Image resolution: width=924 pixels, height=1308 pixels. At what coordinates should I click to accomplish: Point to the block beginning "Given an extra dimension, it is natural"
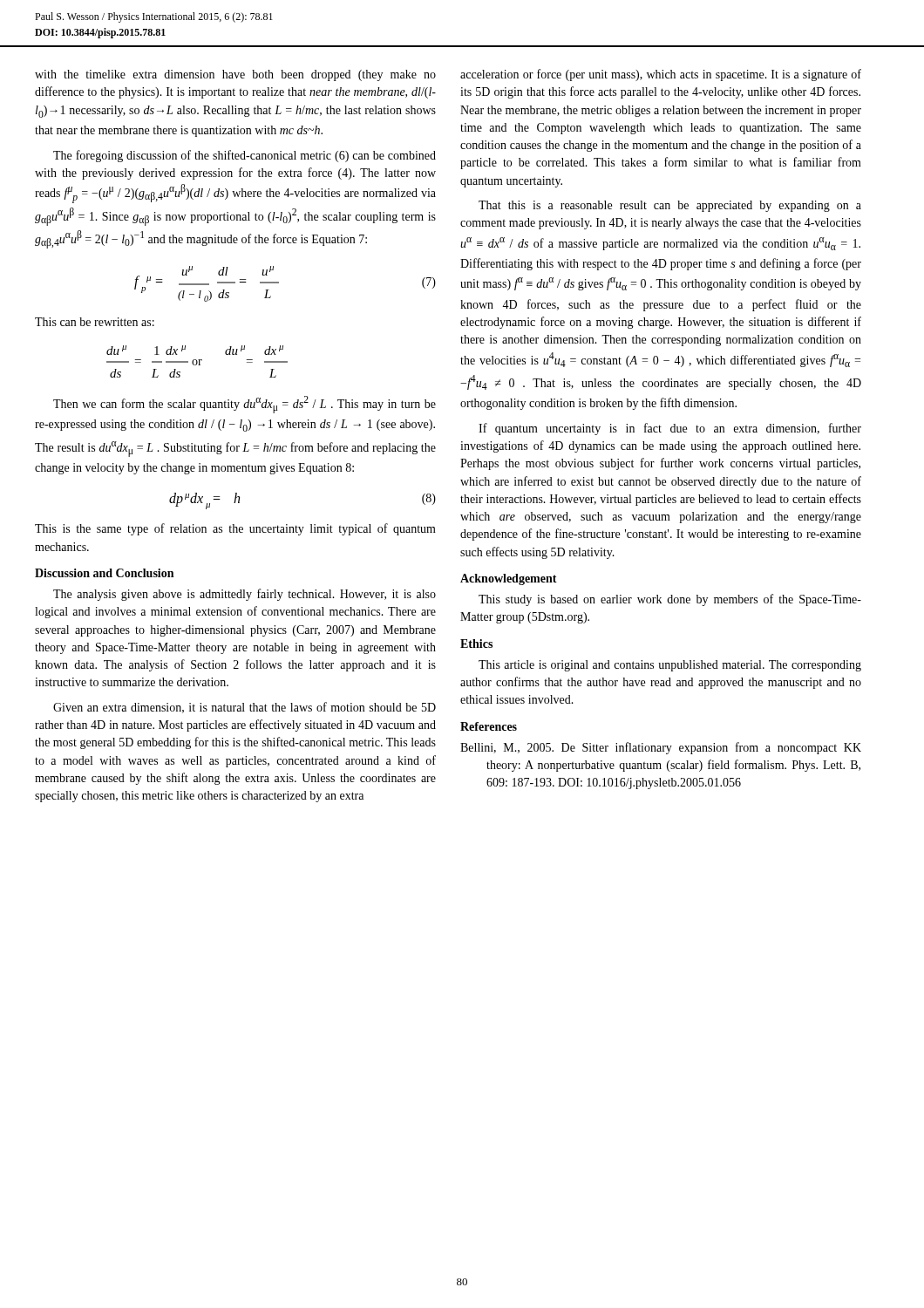coord(235,752)
